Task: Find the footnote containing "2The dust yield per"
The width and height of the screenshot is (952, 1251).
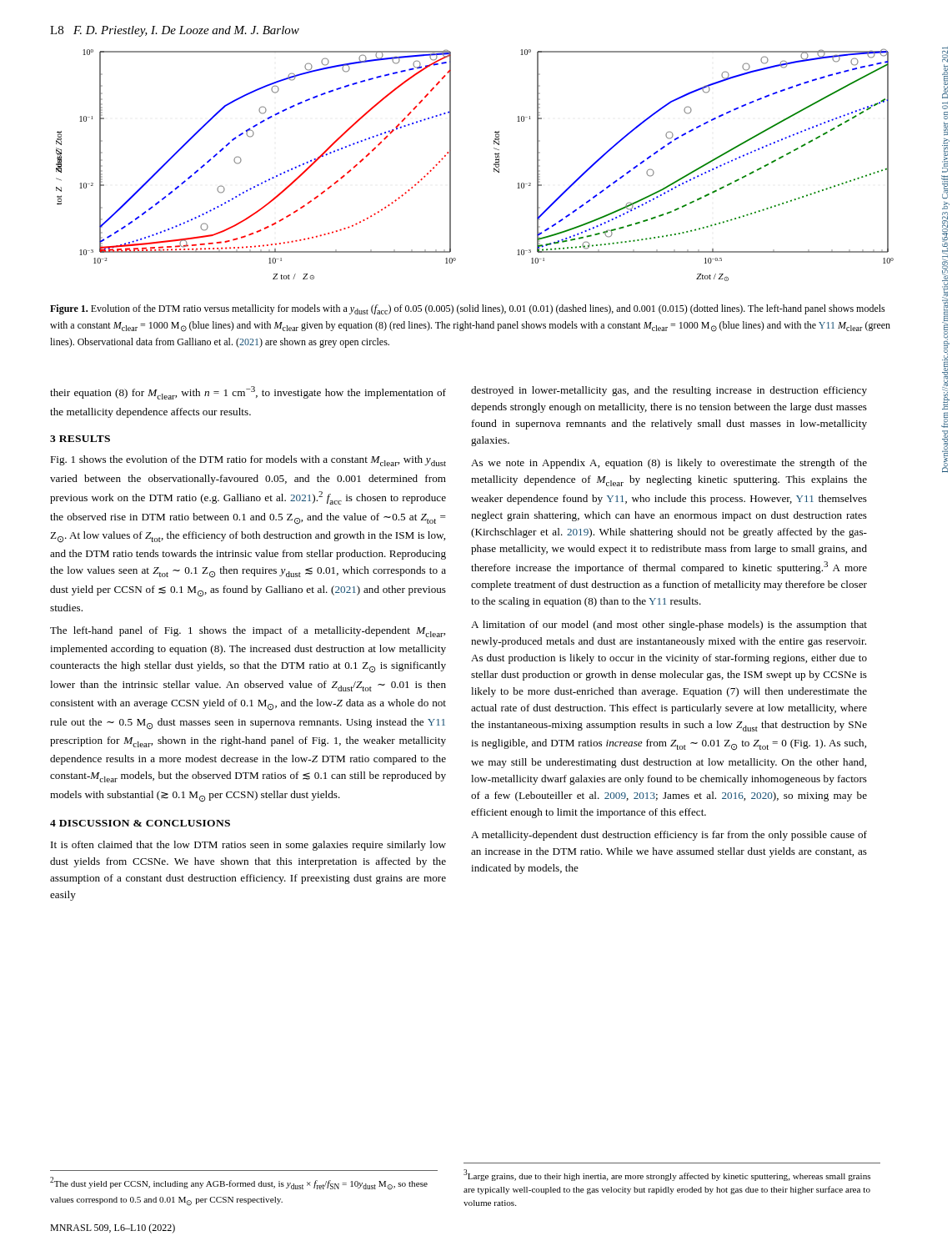Action: coord(239,1191)
